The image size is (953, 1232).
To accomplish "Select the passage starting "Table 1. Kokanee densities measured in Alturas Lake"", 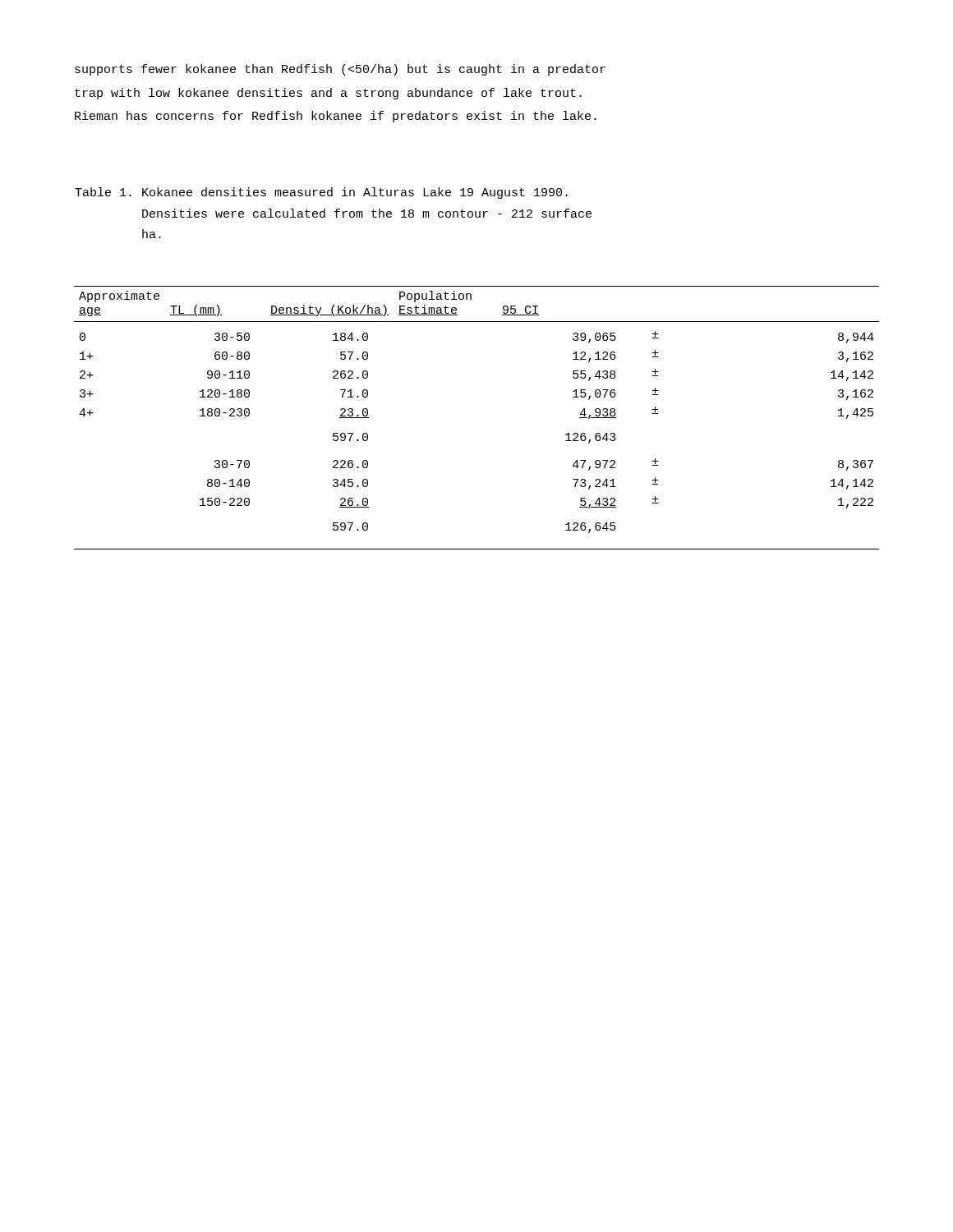I will tap(334, 215).
